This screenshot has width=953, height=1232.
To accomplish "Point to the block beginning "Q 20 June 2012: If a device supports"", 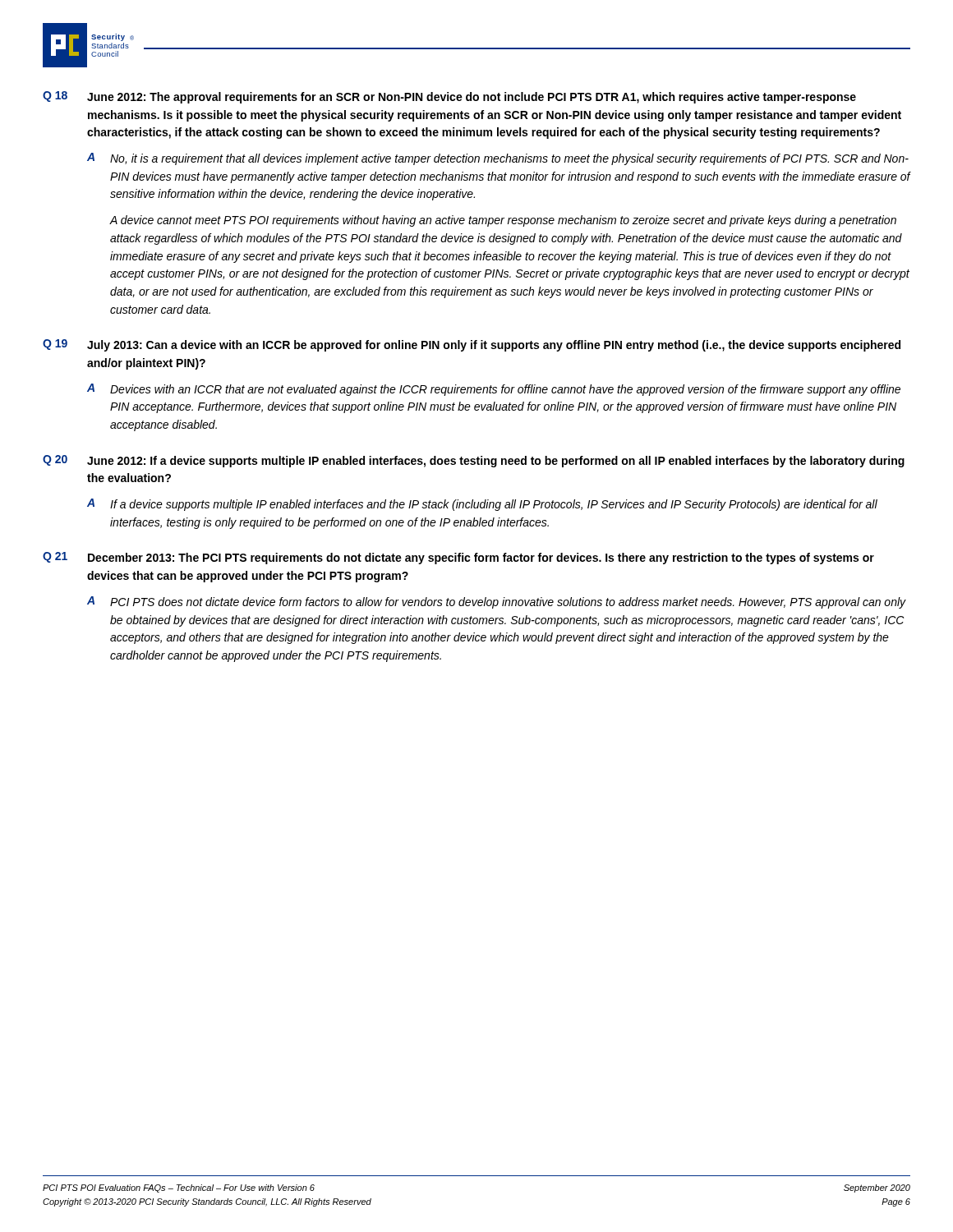I will [476, 470].
